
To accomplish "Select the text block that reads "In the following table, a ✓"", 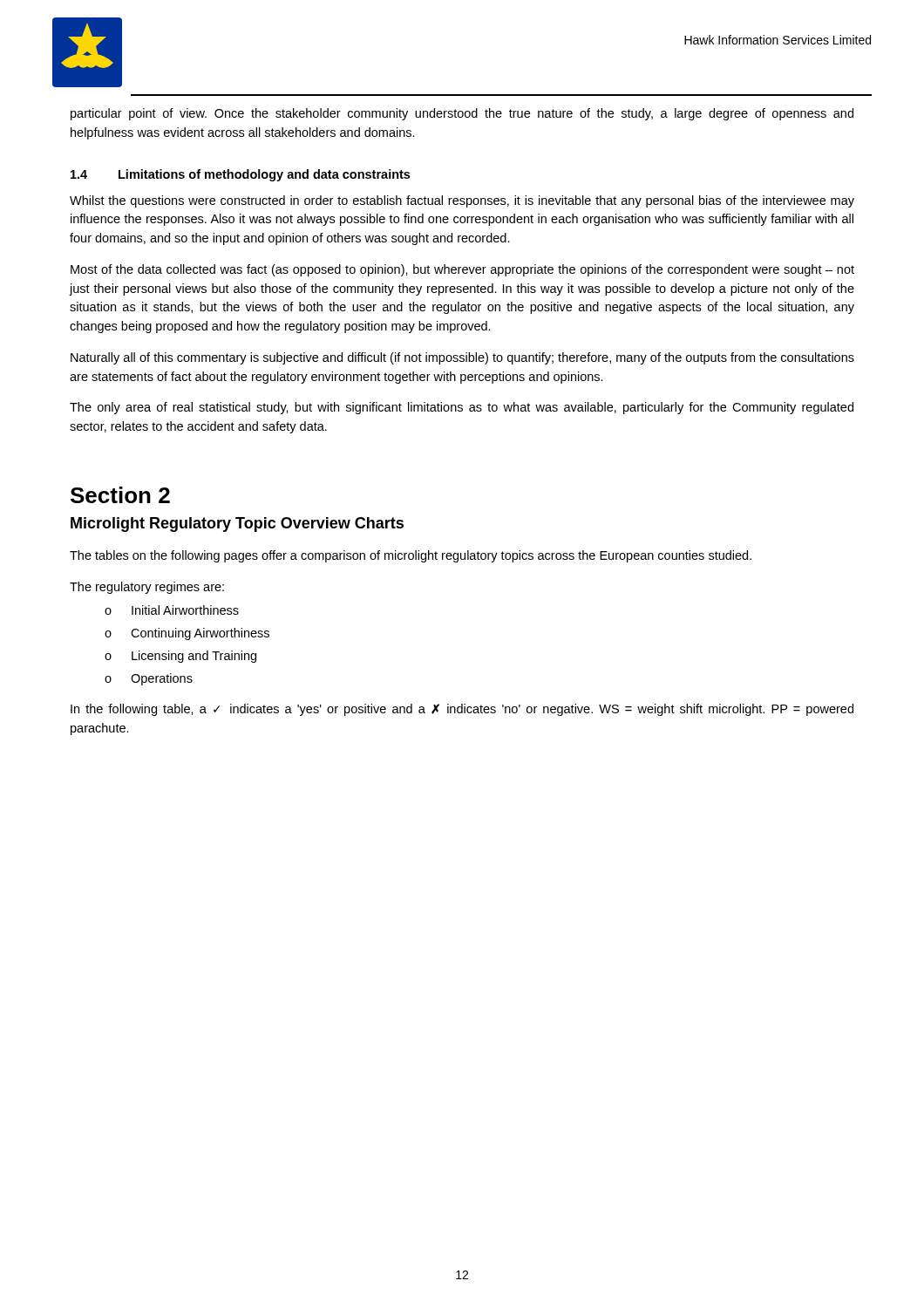I will pos(462,719).
